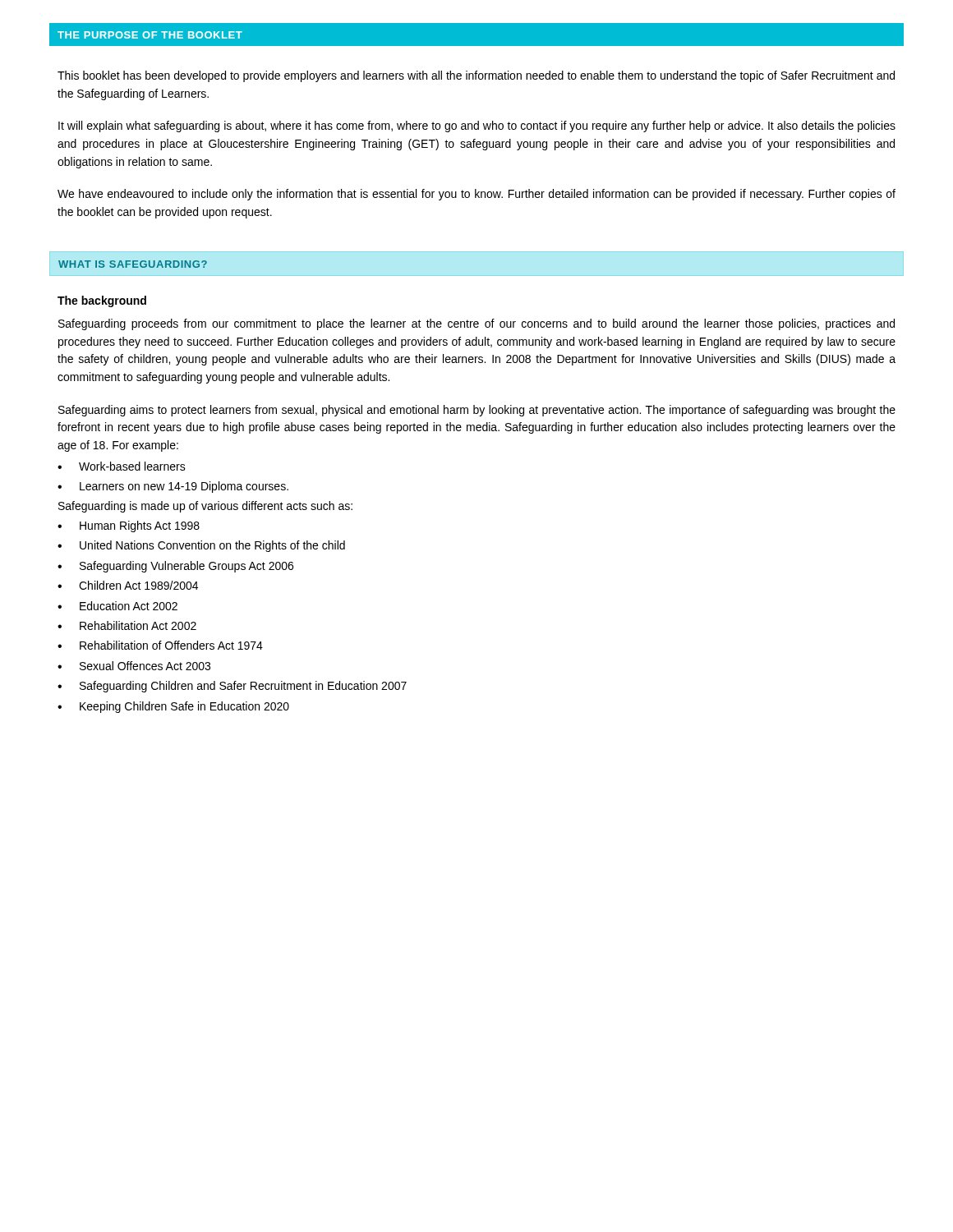The image size is (953, 1232).
Task: Where does it say "• Learners on new 14-19 Diploma courses."?
Action: pyautogui.click(x=173, y=487)
